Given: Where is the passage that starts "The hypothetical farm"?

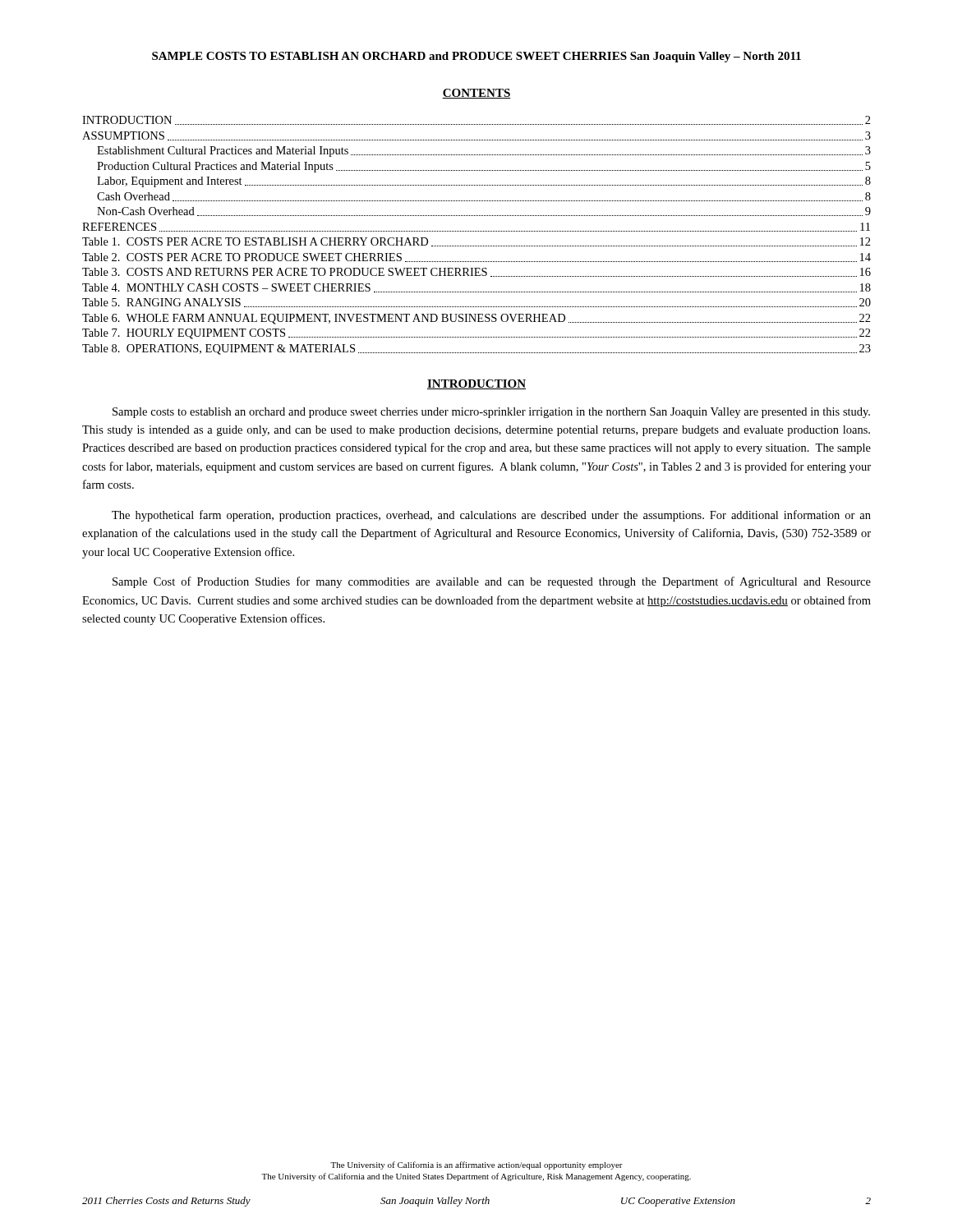Looking at the screenshot, I should (476, 533).
